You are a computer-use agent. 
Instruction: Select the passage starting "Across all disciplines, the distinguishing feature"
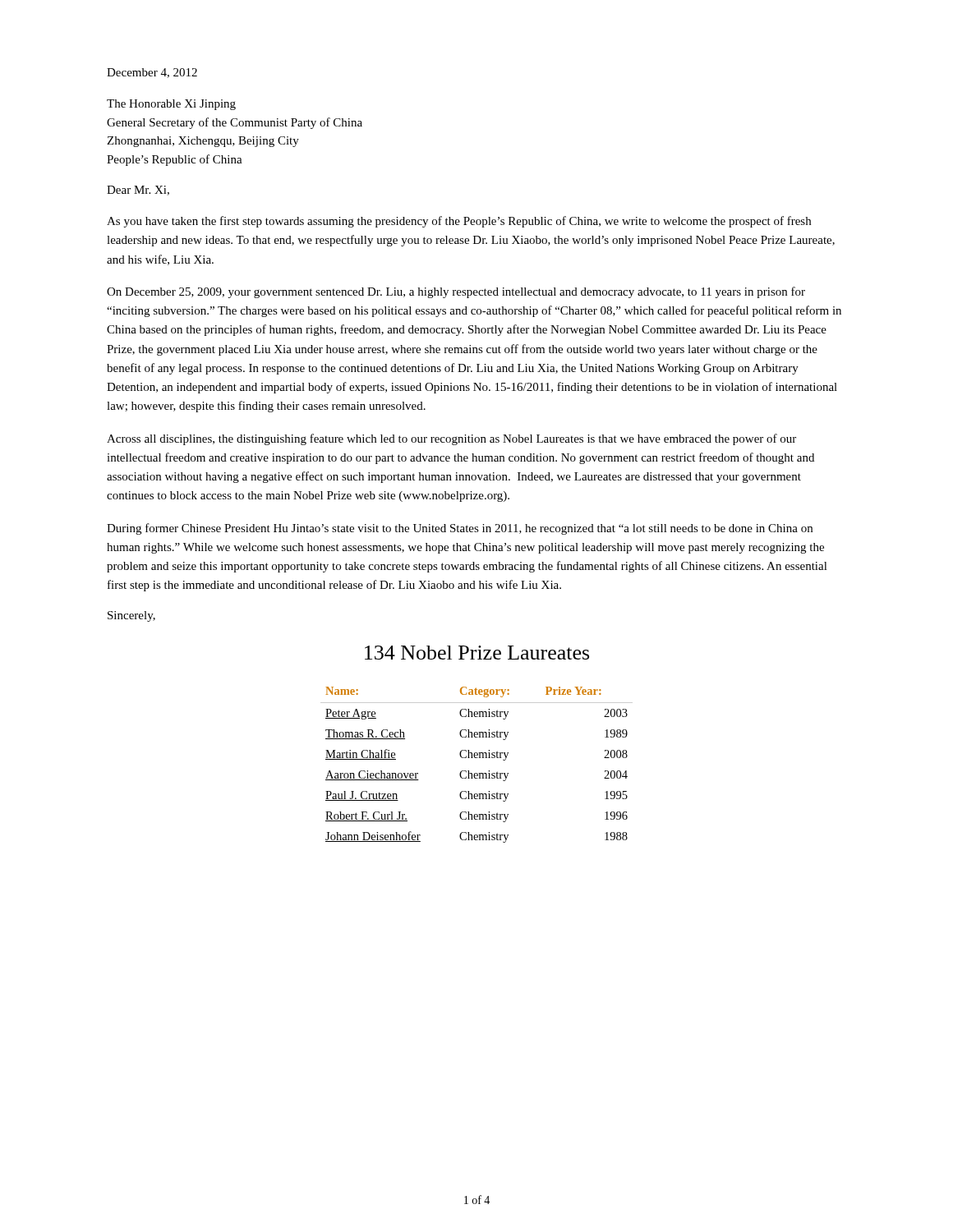461,467
